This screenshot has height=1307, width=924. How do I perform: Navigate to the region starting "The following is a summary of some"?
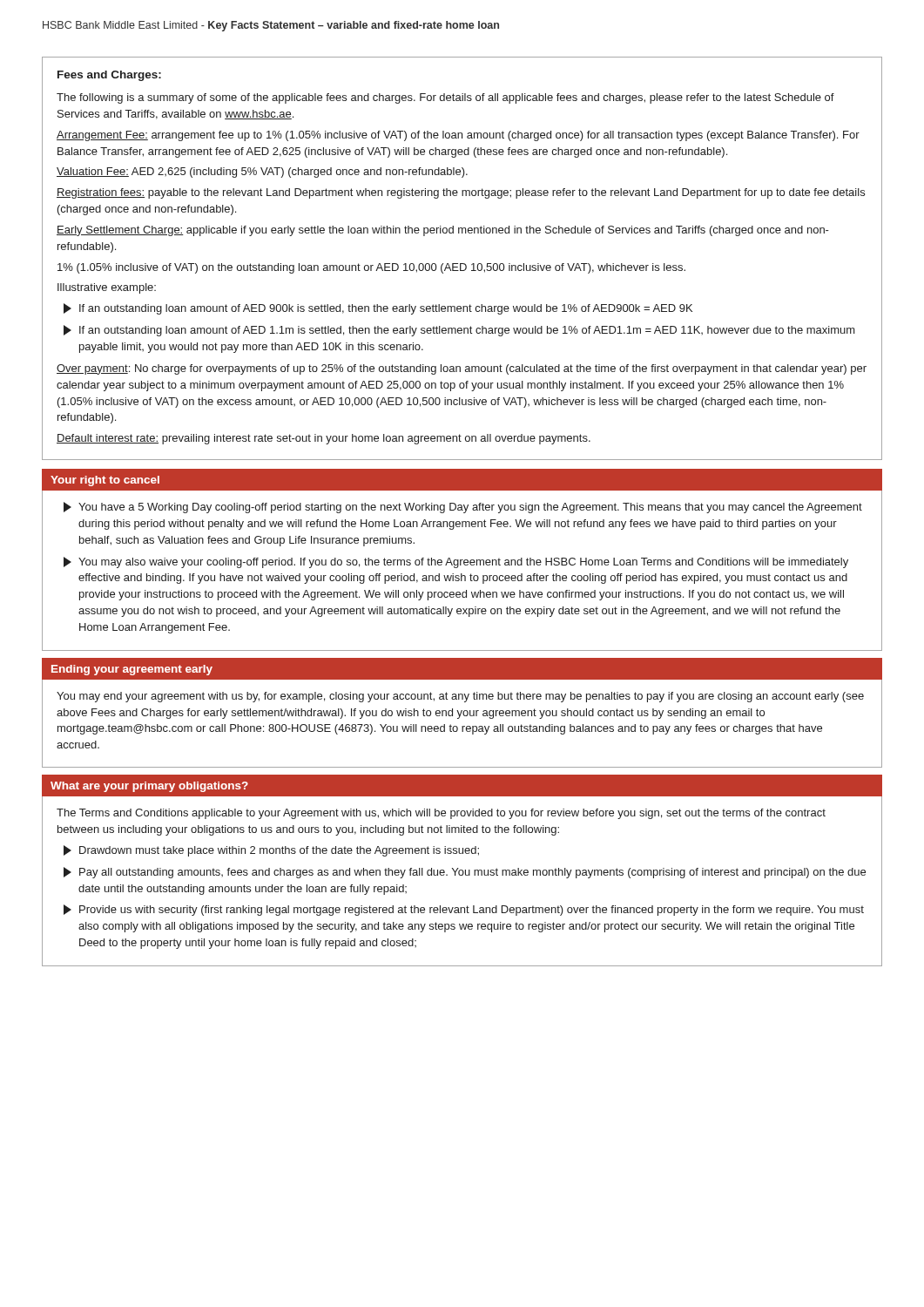coord(445,105)
